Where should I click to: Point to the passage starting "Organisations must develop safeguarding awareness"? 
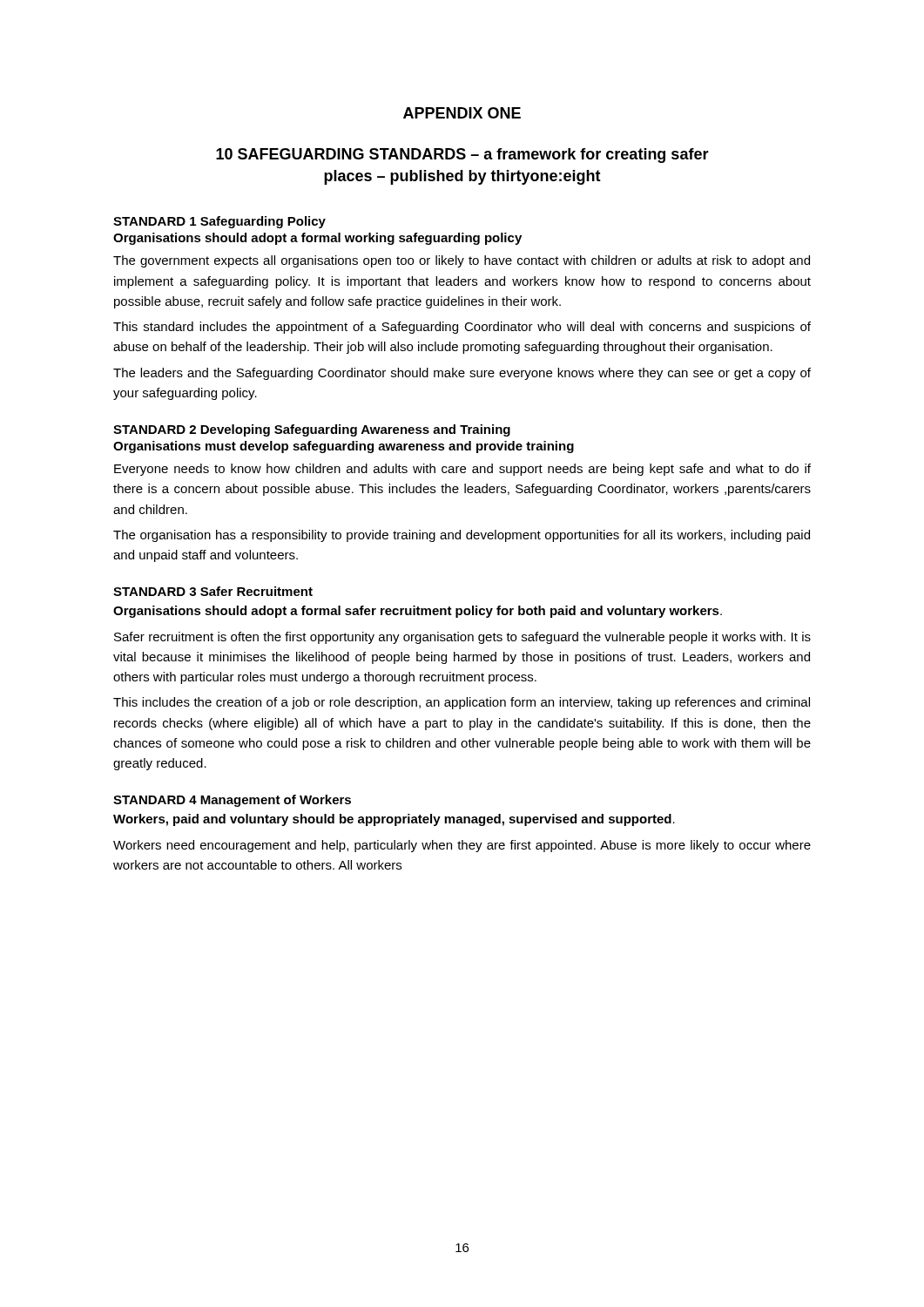[344, 446]
